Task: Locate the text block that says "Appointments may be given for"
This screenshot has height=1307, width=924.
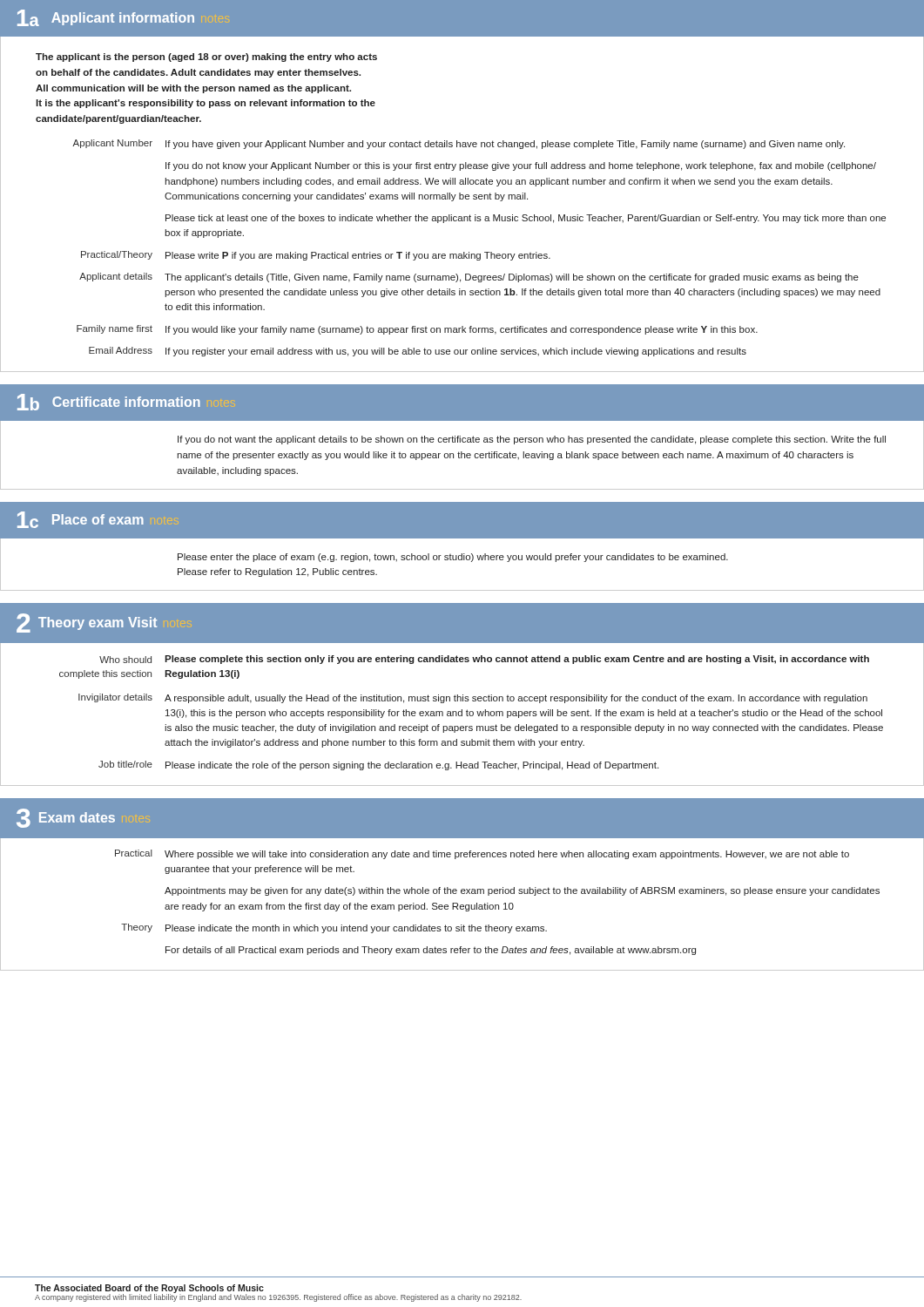Action: click(x=462, y=899)
